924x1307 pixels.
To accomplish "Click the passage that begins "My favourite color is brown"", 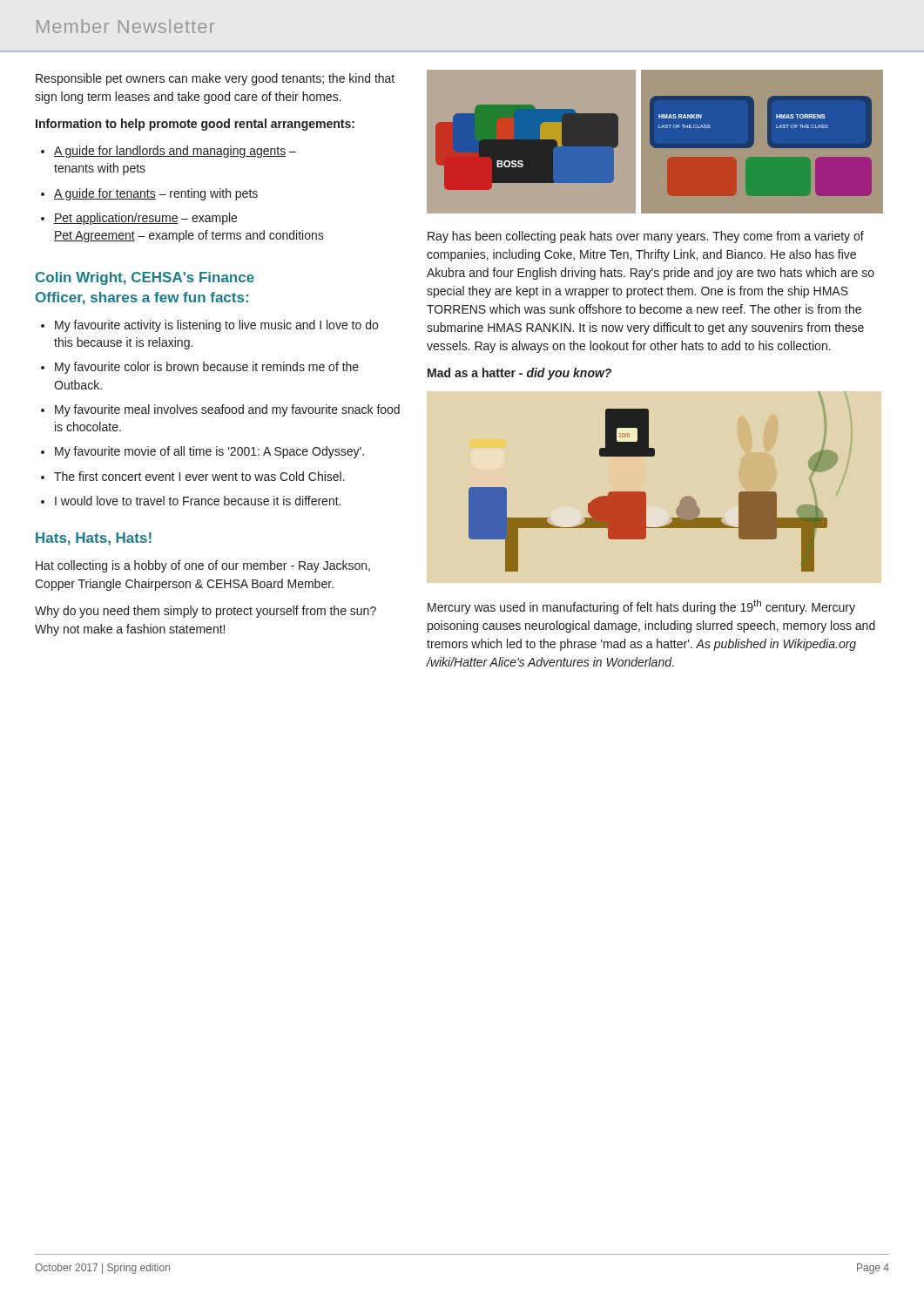I will (206, 376).
